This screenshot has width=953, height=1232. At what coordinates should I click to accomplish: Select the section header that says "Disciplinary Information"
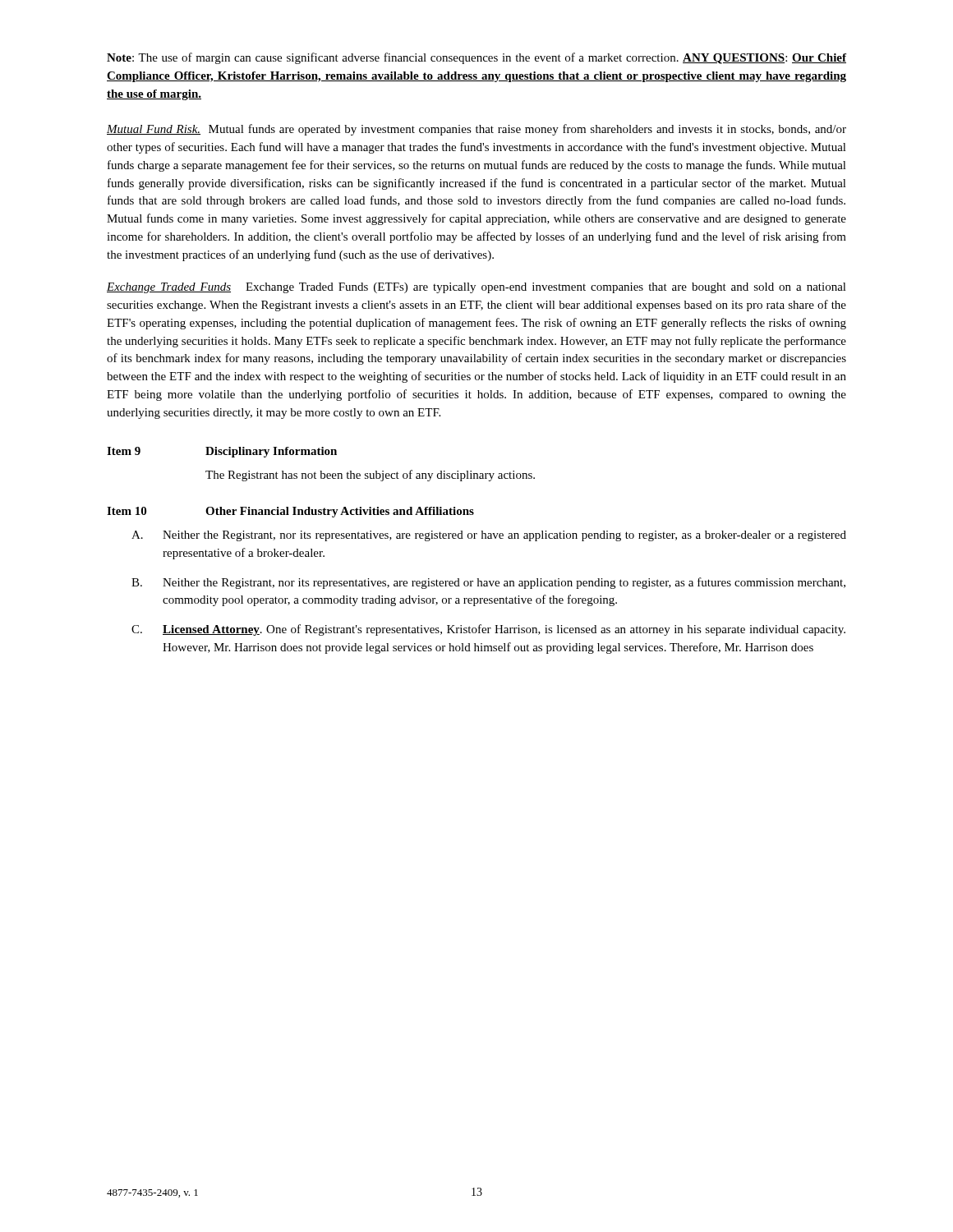click(x=271, y=451)
